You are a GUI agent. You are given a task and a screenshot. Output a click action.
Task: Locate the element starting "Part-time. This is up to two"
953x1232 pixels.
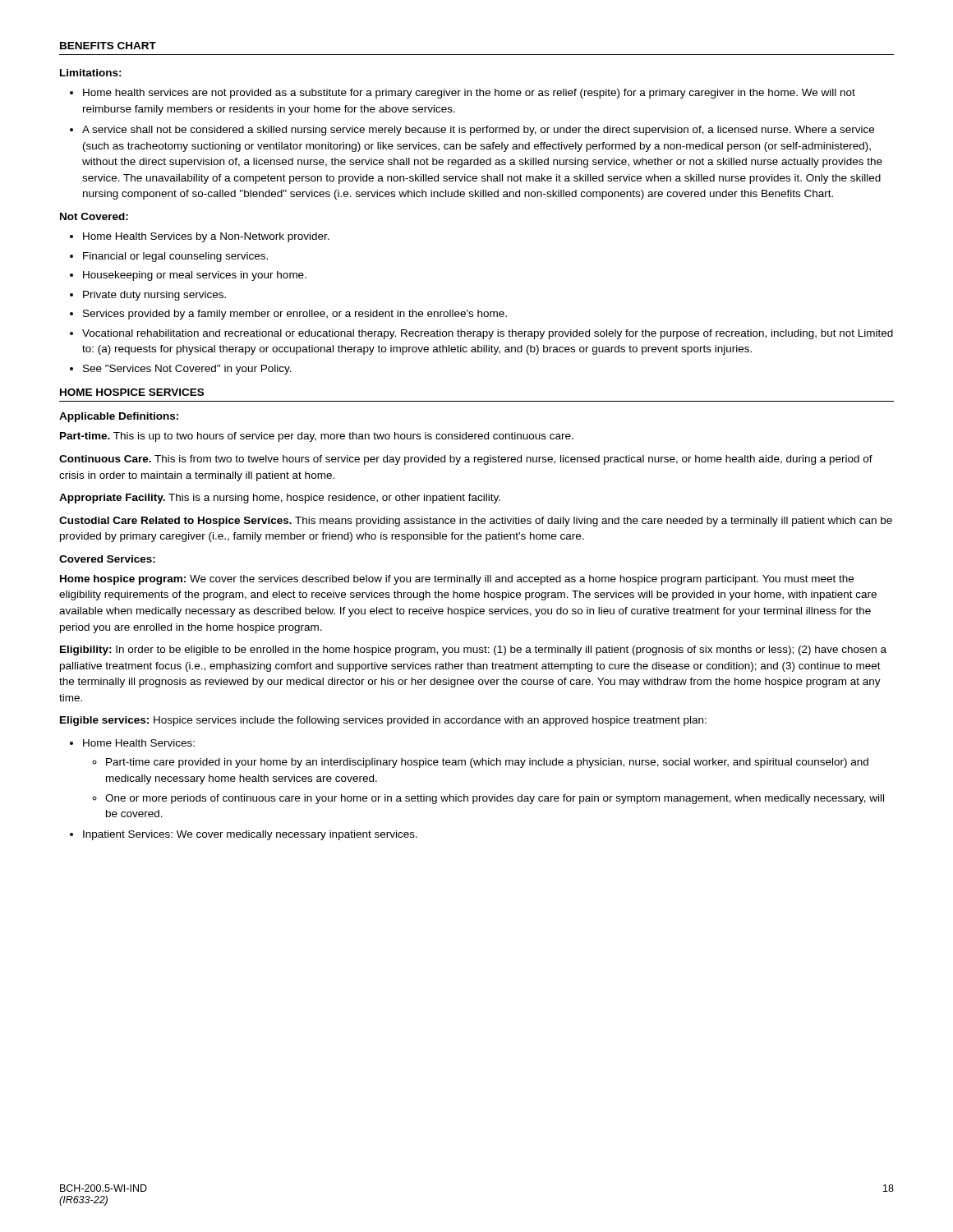tap(317, 436)
